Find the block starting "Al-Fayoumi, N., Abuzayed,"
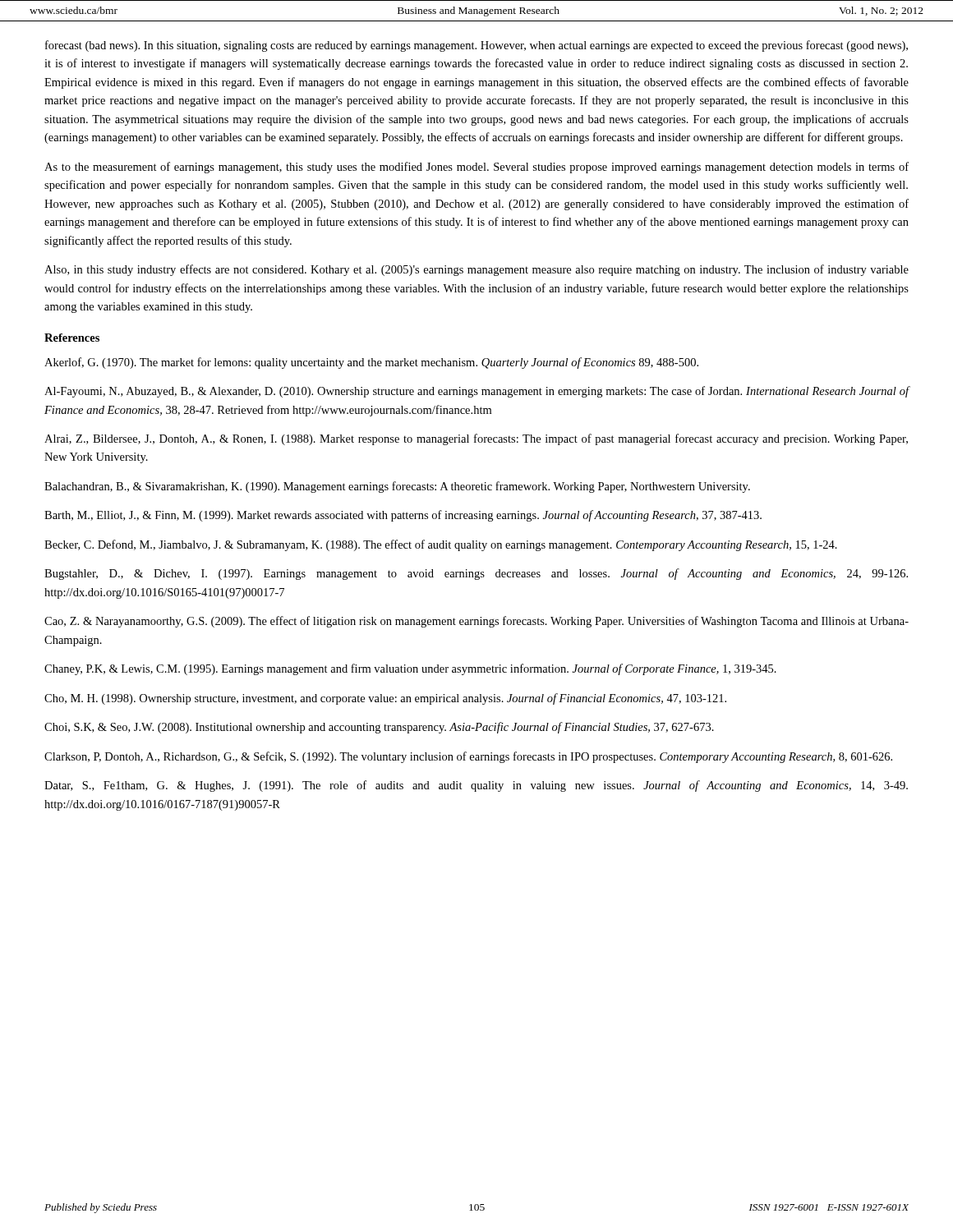 (x=476, y=400)
